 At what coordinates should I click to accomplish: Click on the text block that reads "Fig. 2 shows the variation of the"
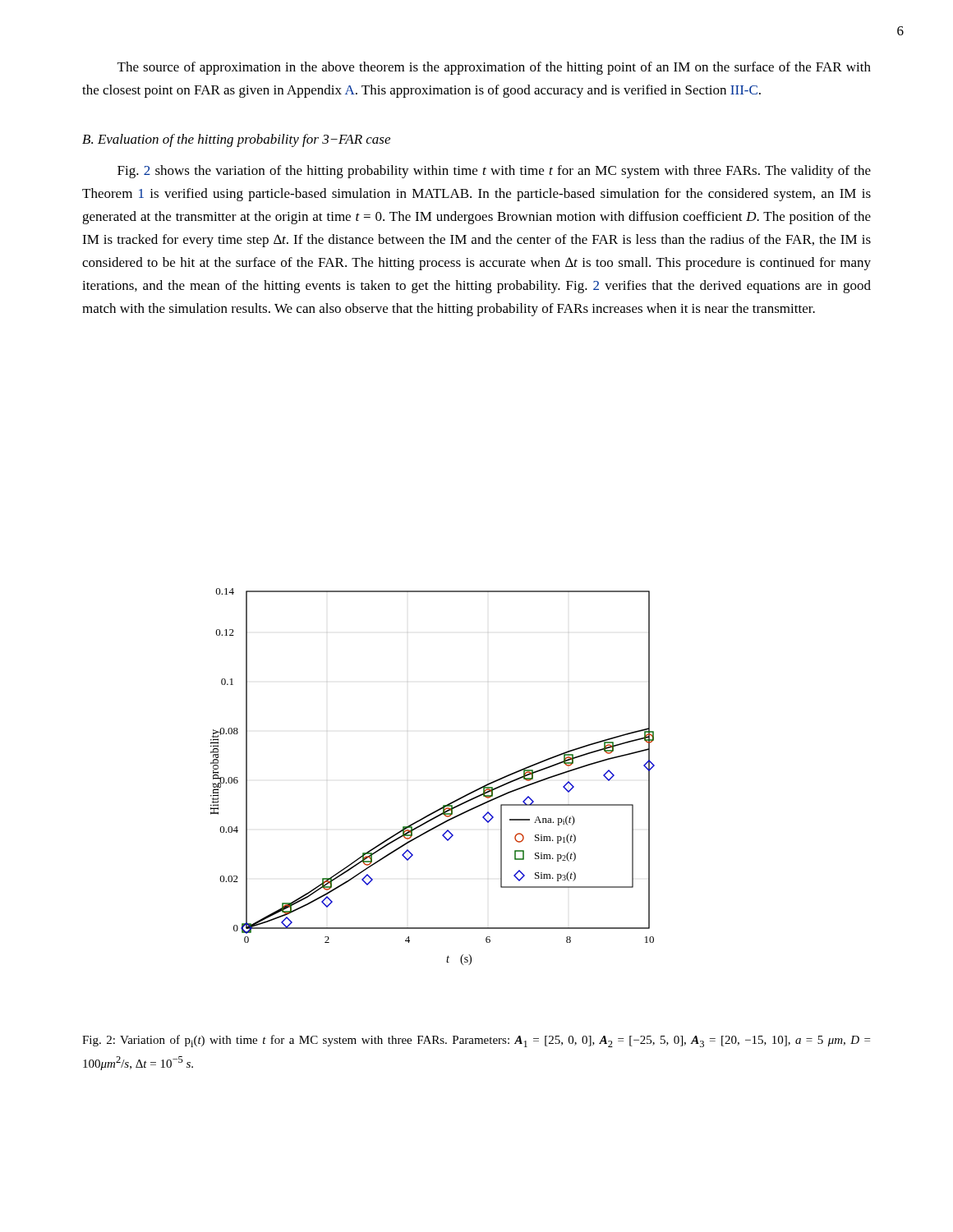click(x=476, y=240)
